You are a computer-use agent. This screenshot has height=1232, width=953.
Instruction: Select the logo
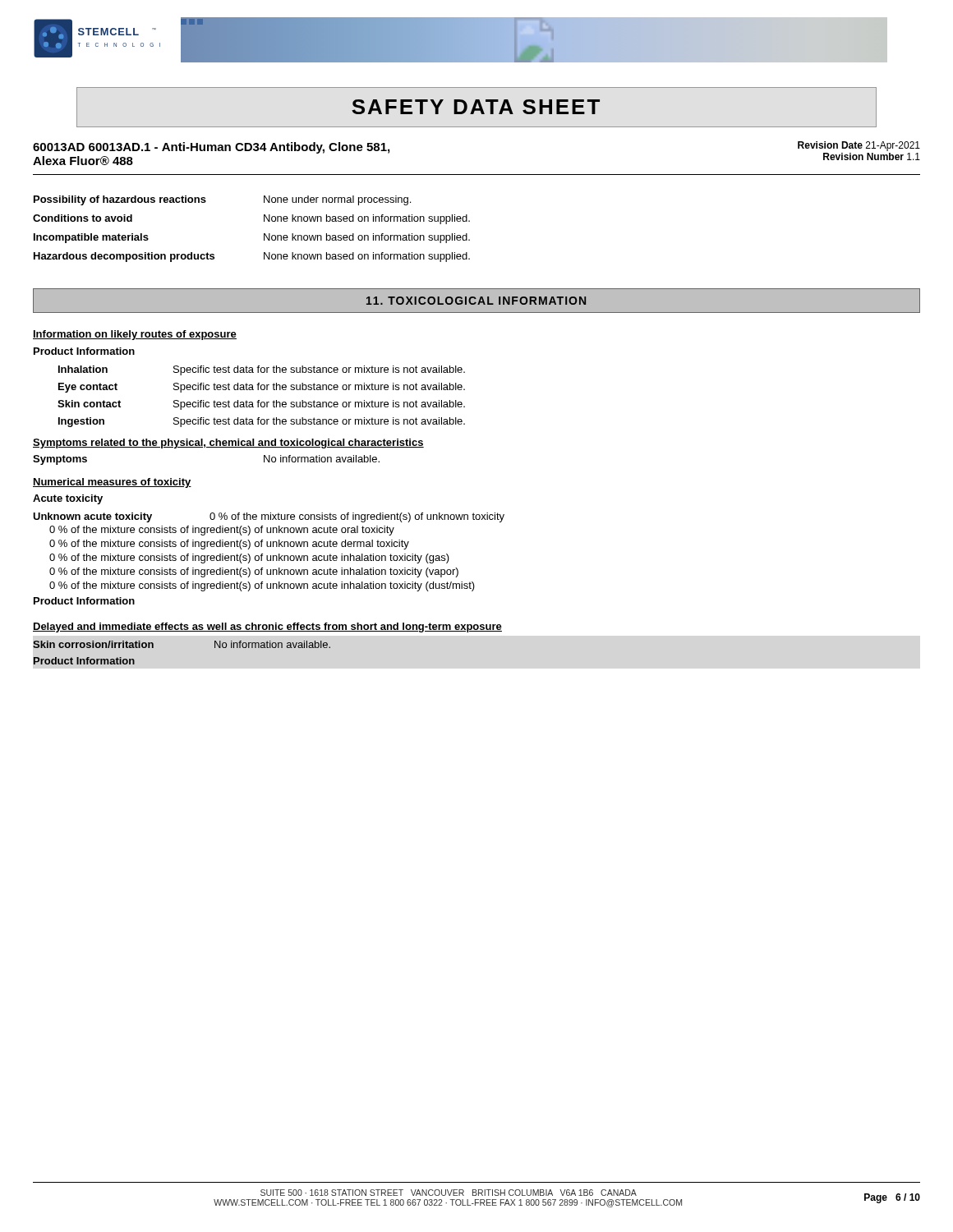click(x=99, y=39)
